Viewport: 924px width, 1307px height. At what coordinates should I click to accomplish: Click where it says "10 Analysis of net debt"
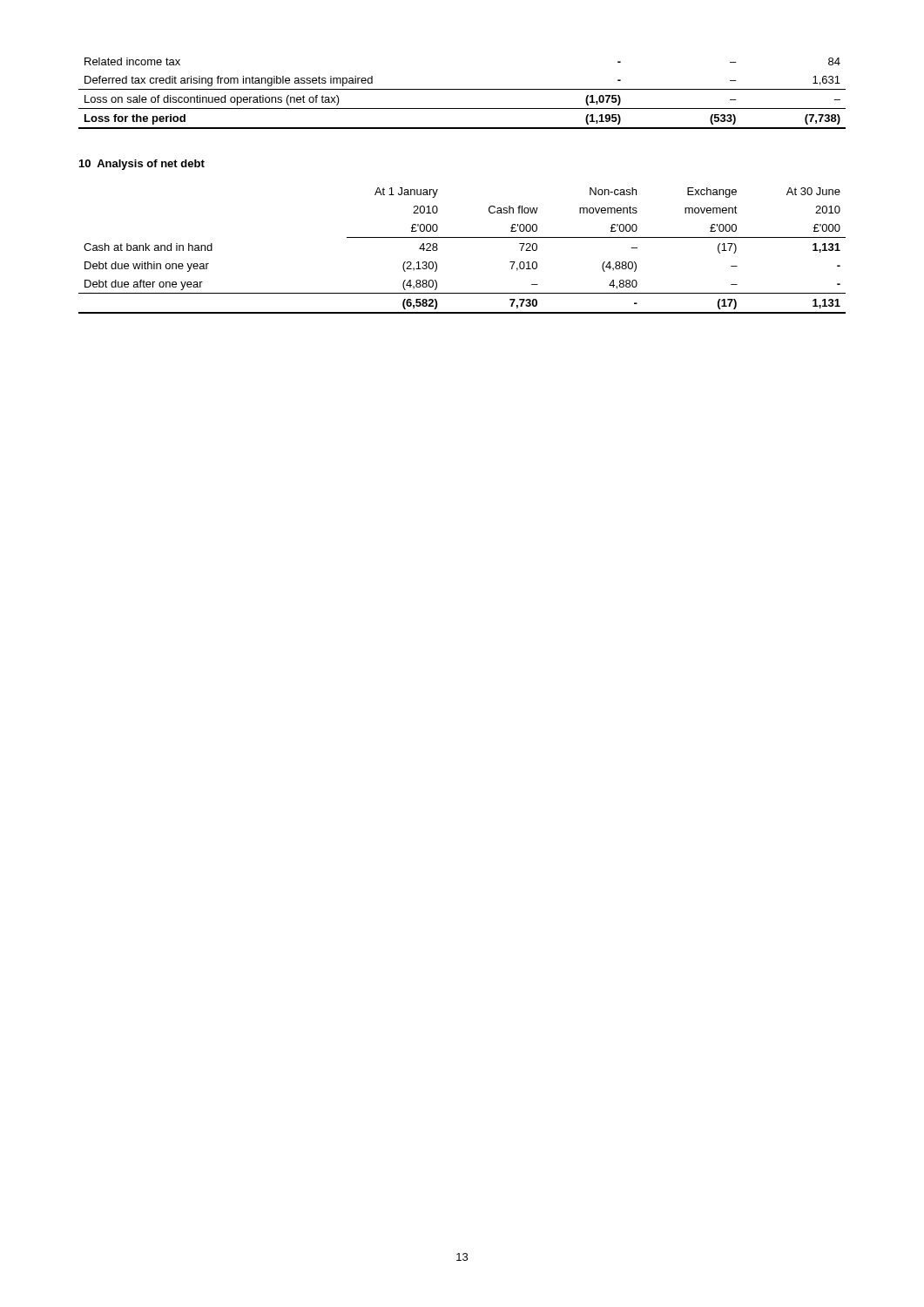point(141,163)
